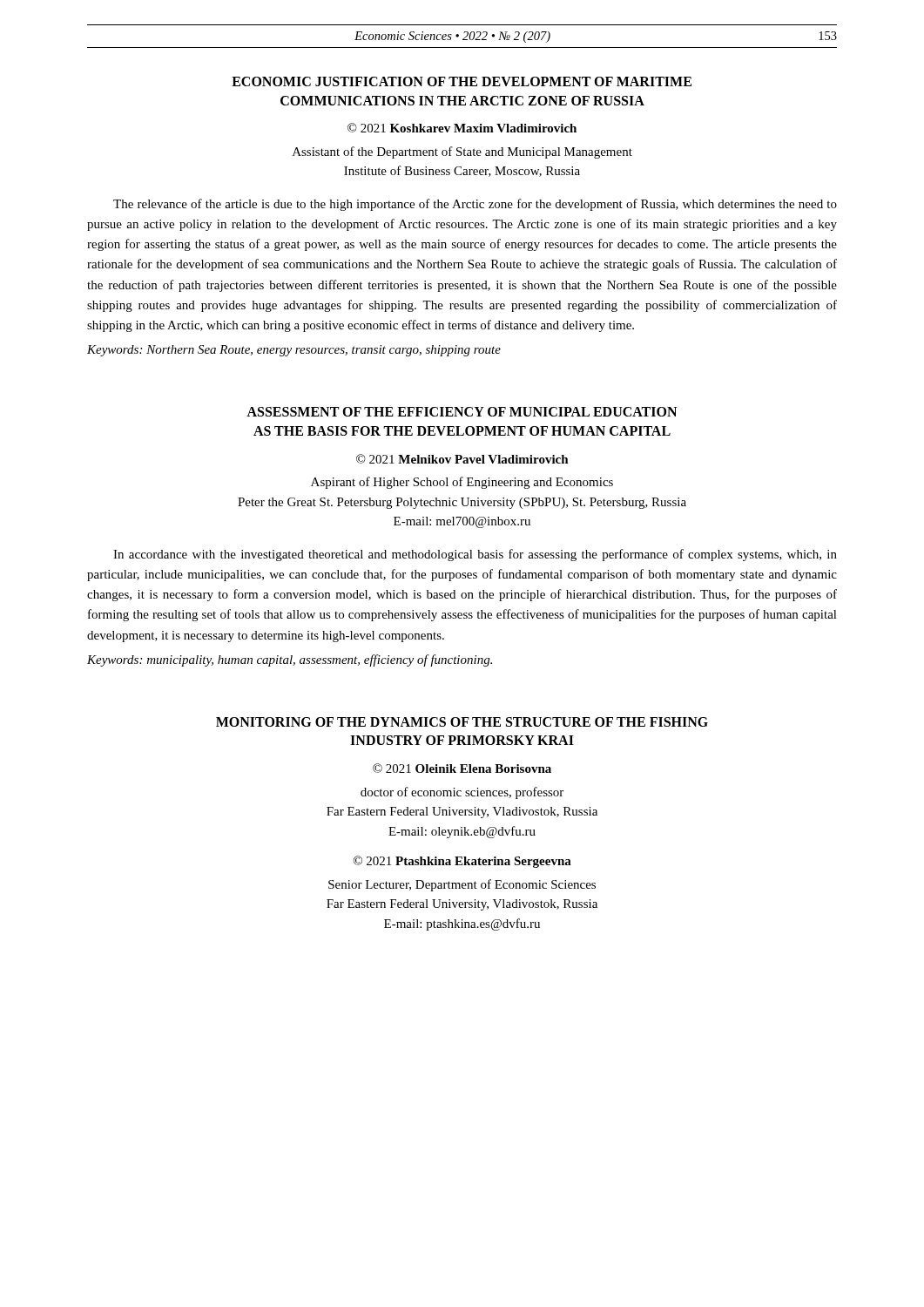Click the passage that begins "Assistant of the Department of State and Municipal"
This screenshot has height=1307, width=924.
coord(462,161)
